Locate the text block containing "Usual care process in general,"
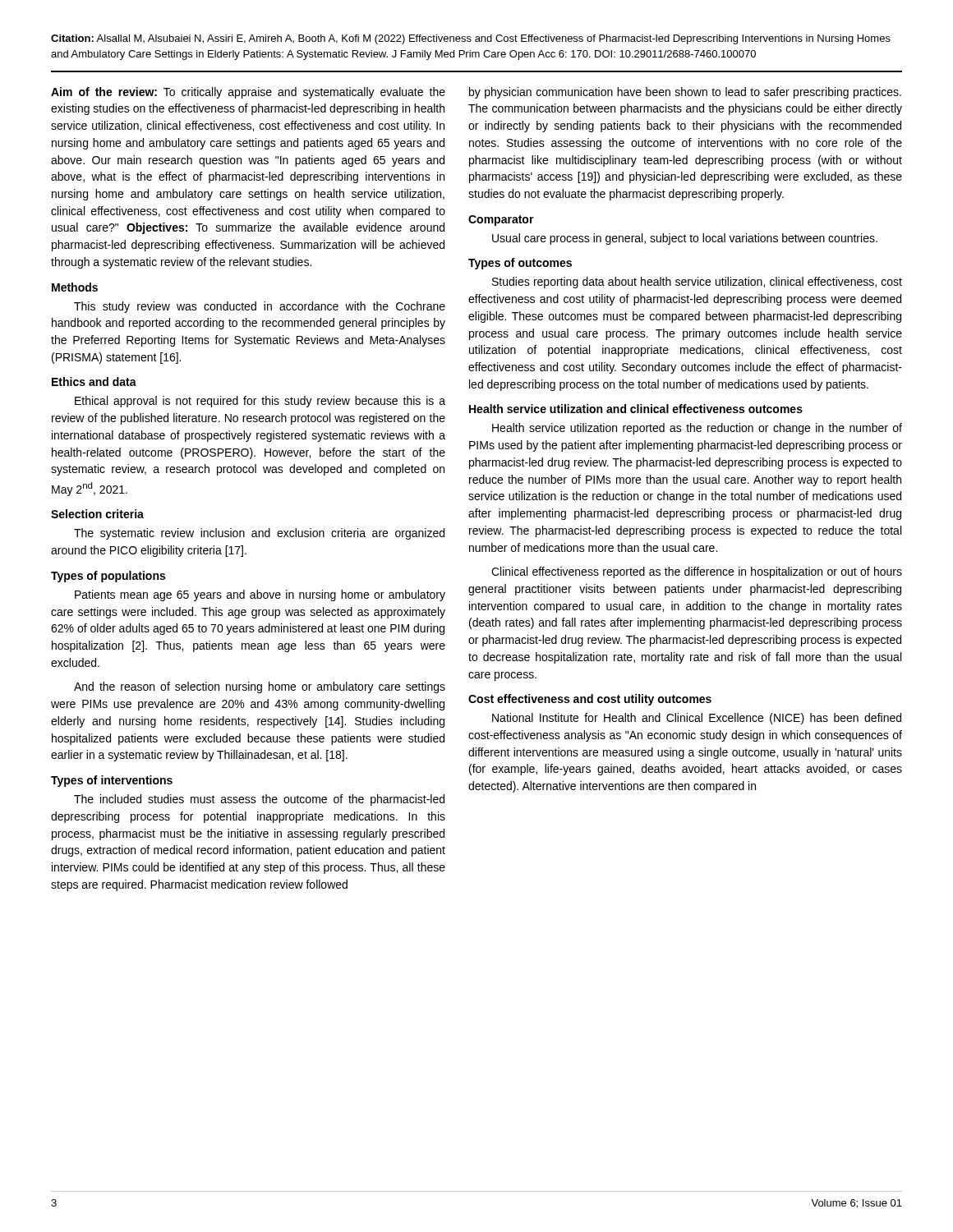Image resolution: width=953 pixels, height=1232 pixels. 685,238
